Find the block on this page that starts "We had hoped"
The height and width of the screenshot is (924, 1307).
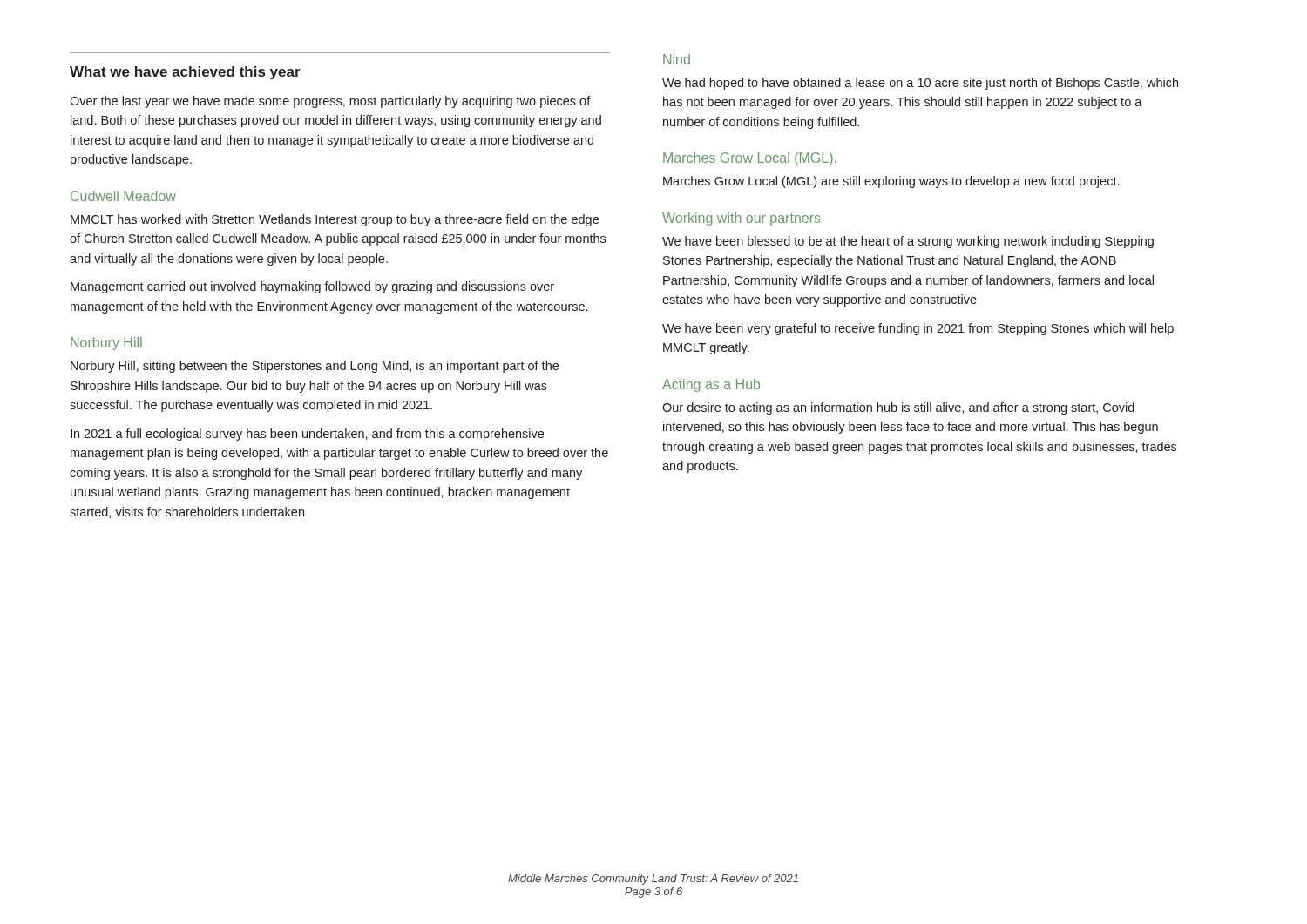pos(921,102)
